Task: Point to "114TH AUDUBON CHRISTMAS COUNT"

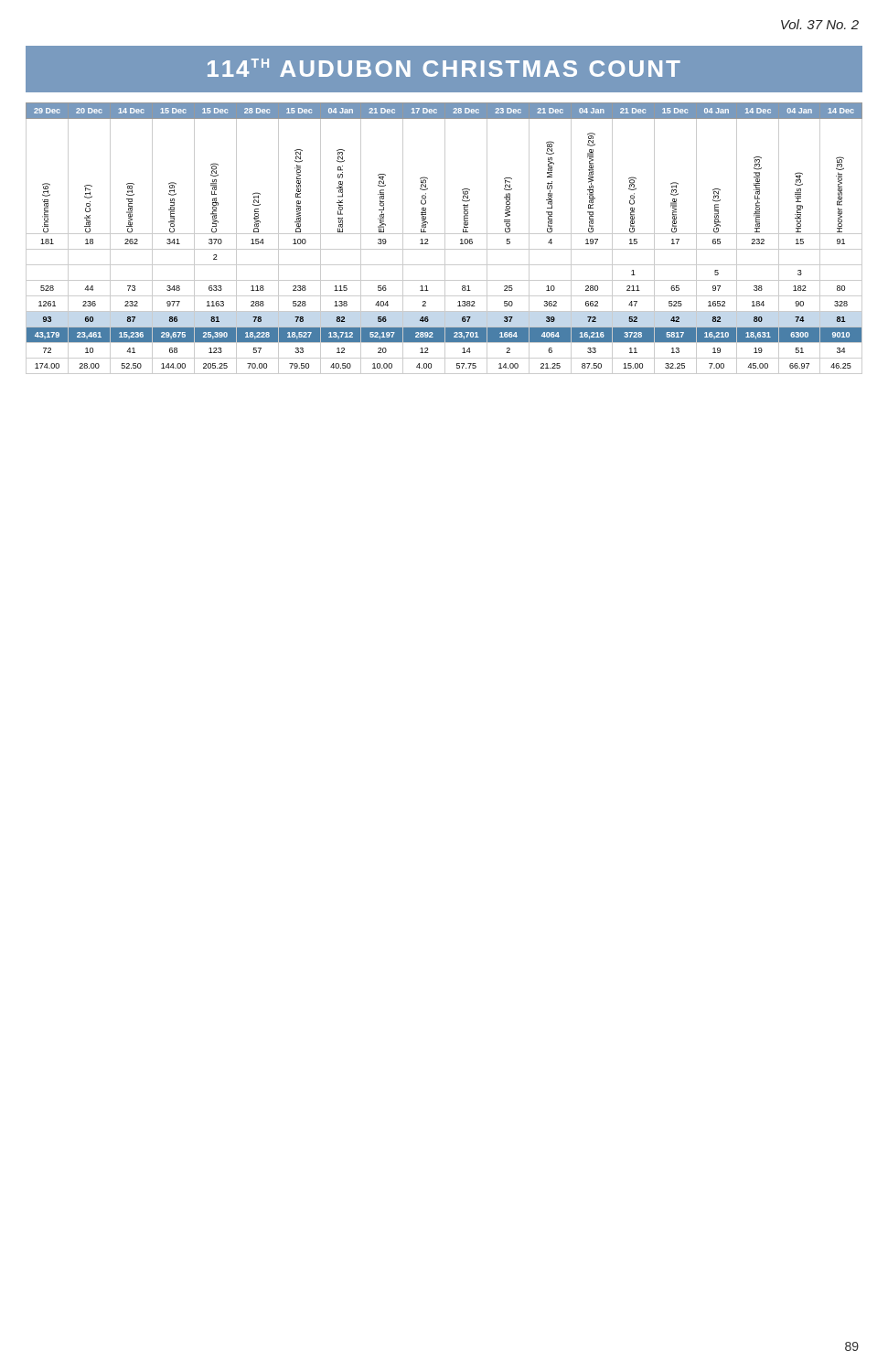Action: [x=444, y=69]
